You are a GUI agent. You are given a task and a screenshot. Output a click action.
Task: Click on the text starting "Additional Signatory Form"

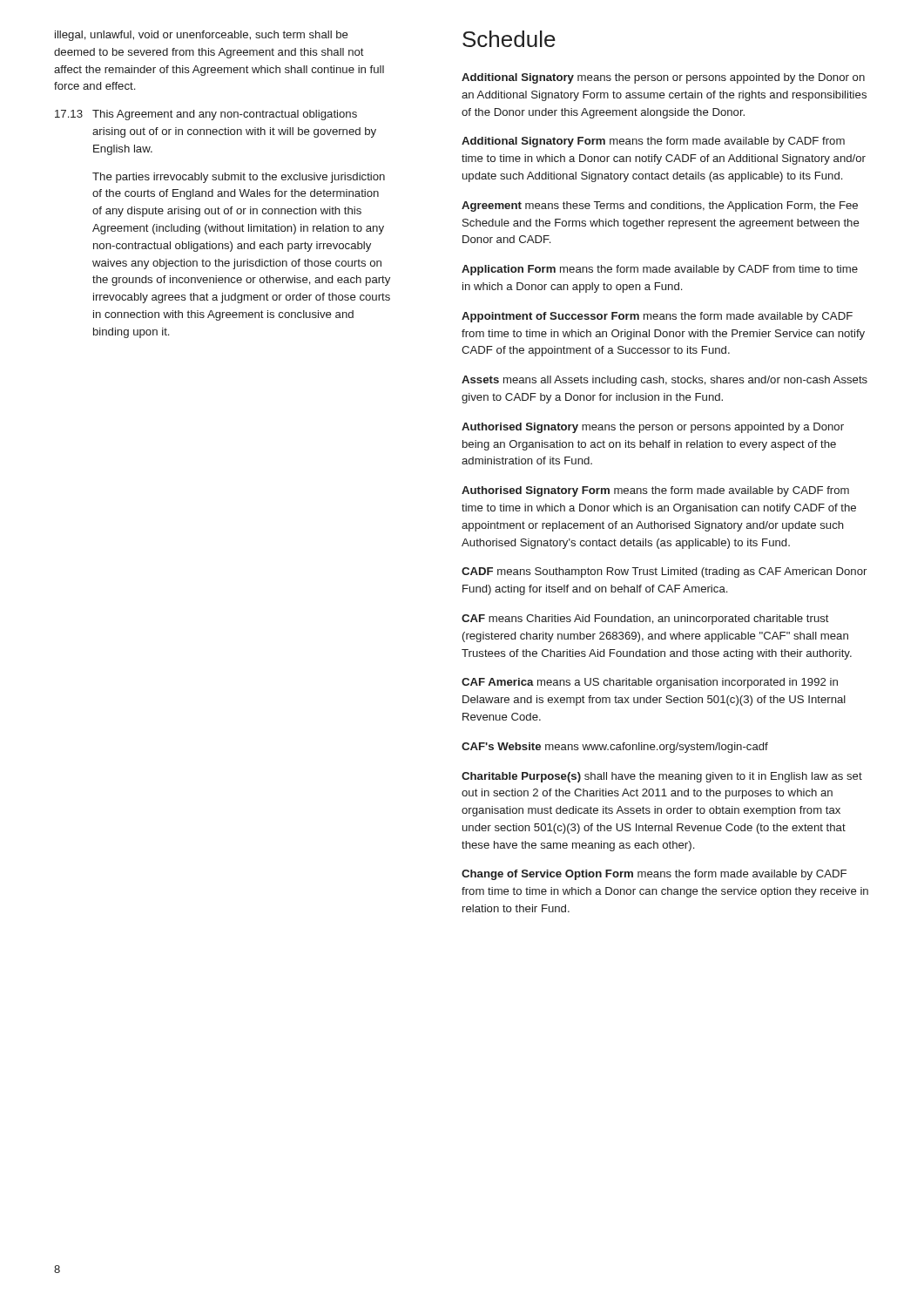point(664,158)
